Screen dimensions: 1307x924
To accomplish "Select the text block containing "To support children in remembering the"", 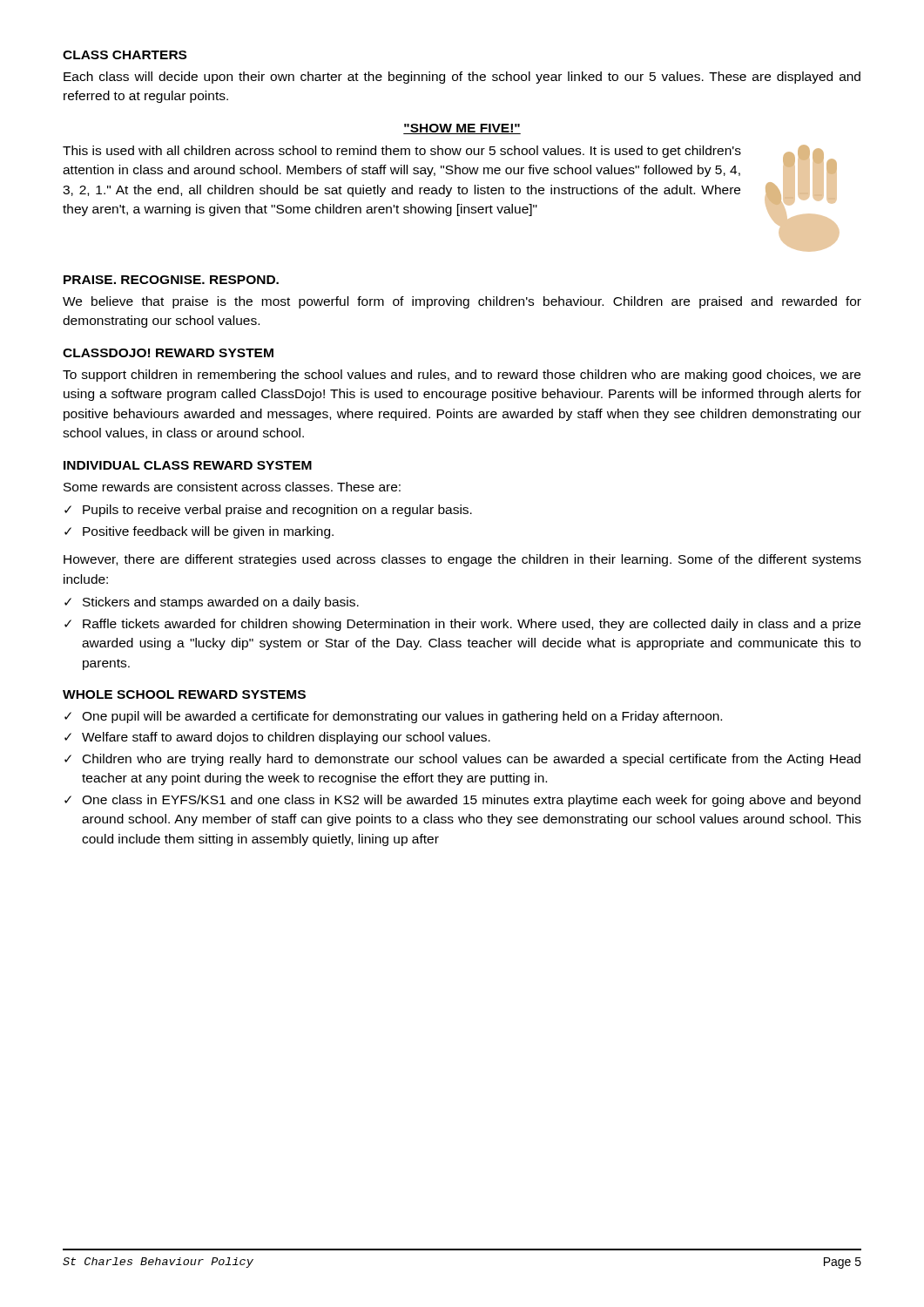I will (x=462, y=404).
